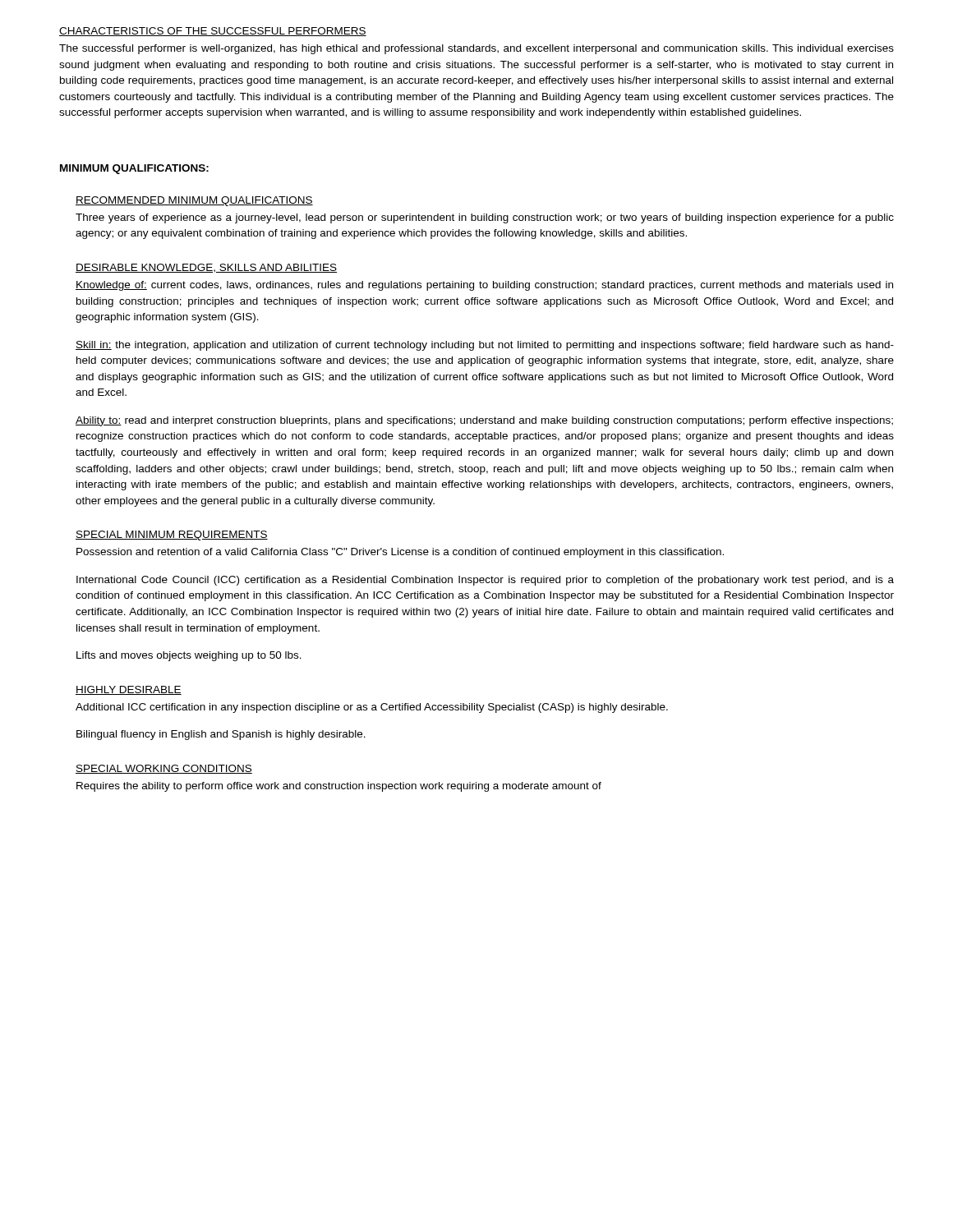Locate the block starting "DESIRABLE KNOWLEDGE, SKILLS"

tap(206, 267)
